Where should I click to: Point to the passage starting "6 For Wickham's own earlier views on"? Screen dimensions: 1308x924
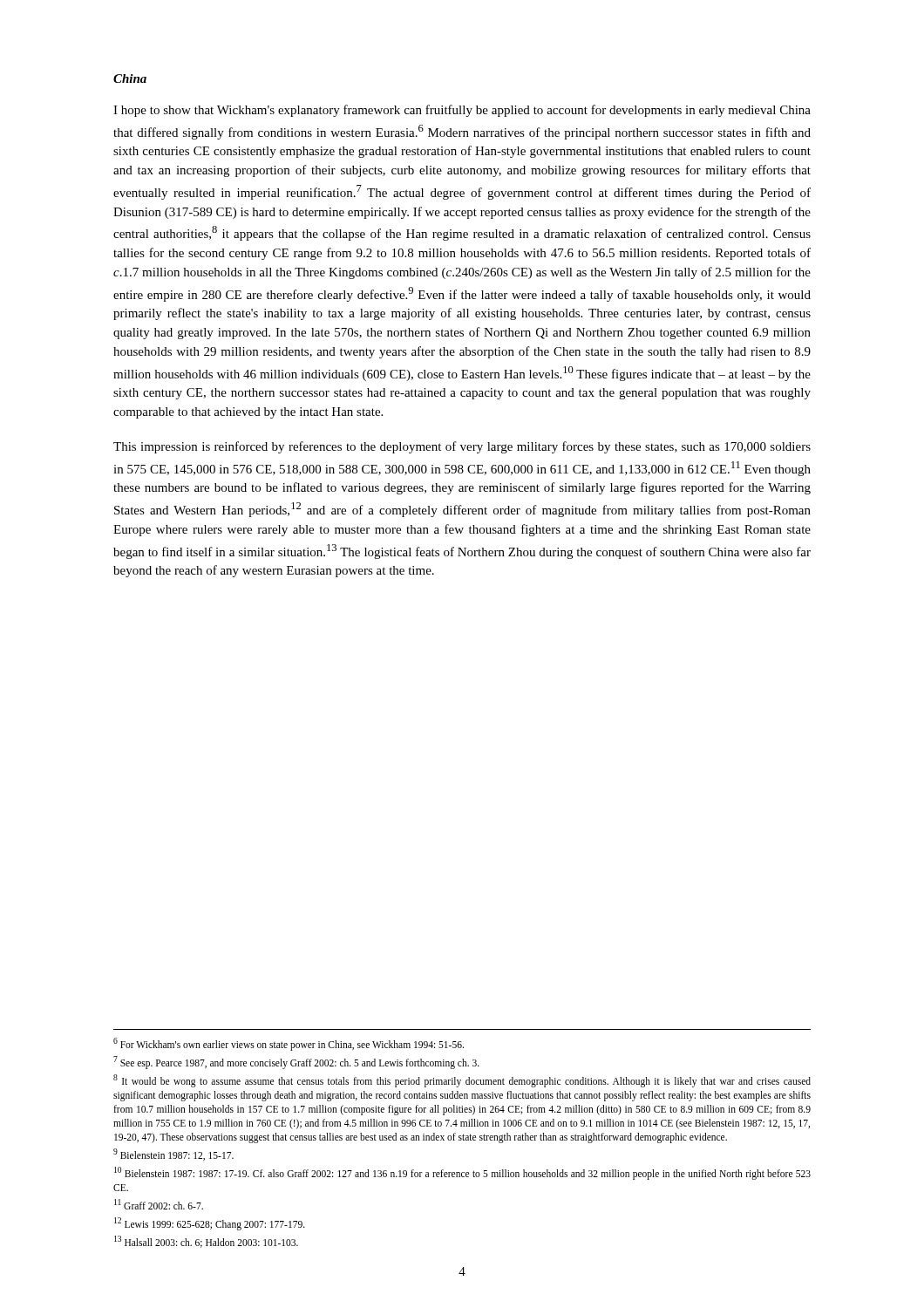tap(289, 1043)
